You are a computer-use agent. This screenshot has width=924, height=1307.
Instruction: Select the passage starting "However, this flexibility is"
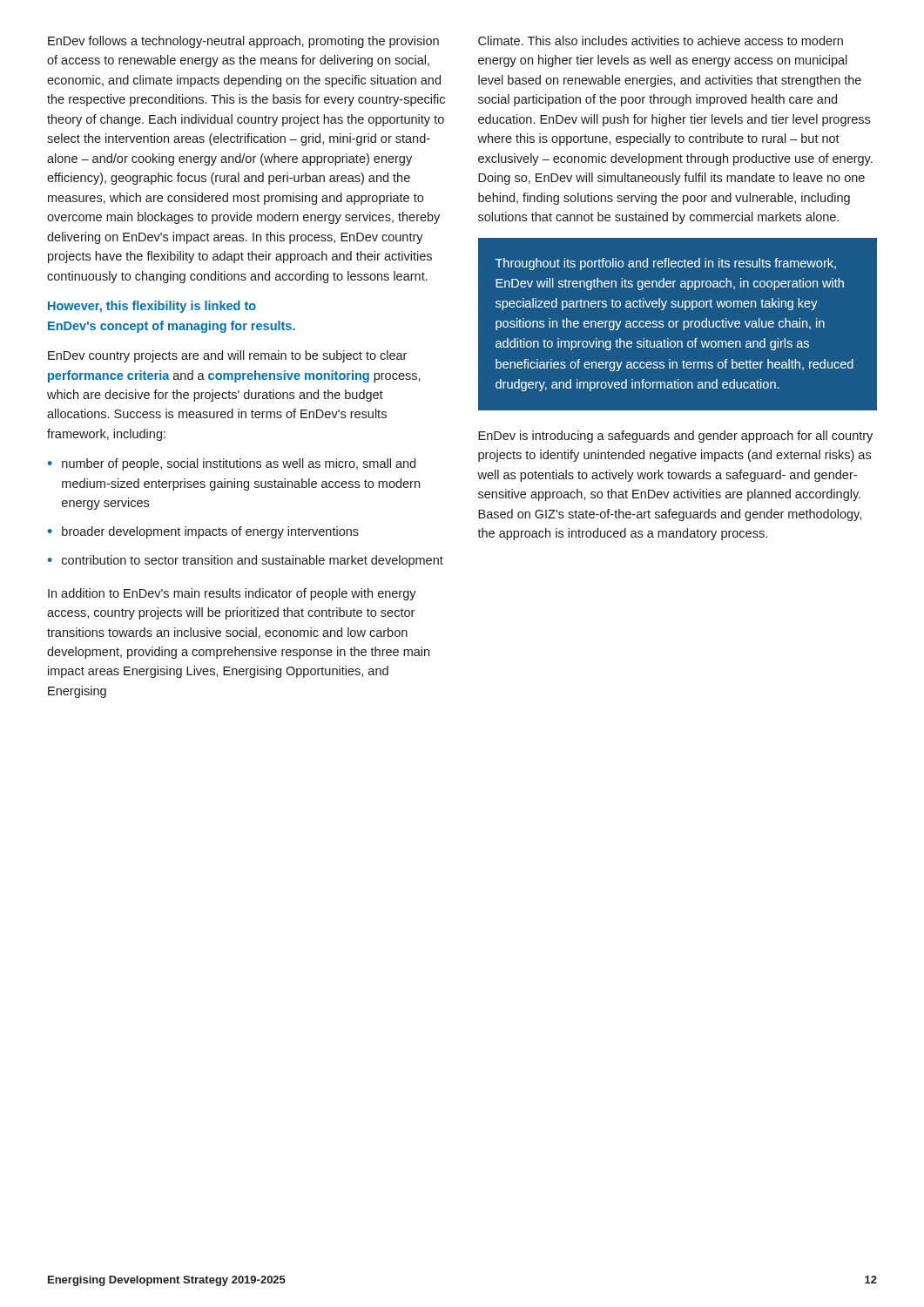(247, 316)
